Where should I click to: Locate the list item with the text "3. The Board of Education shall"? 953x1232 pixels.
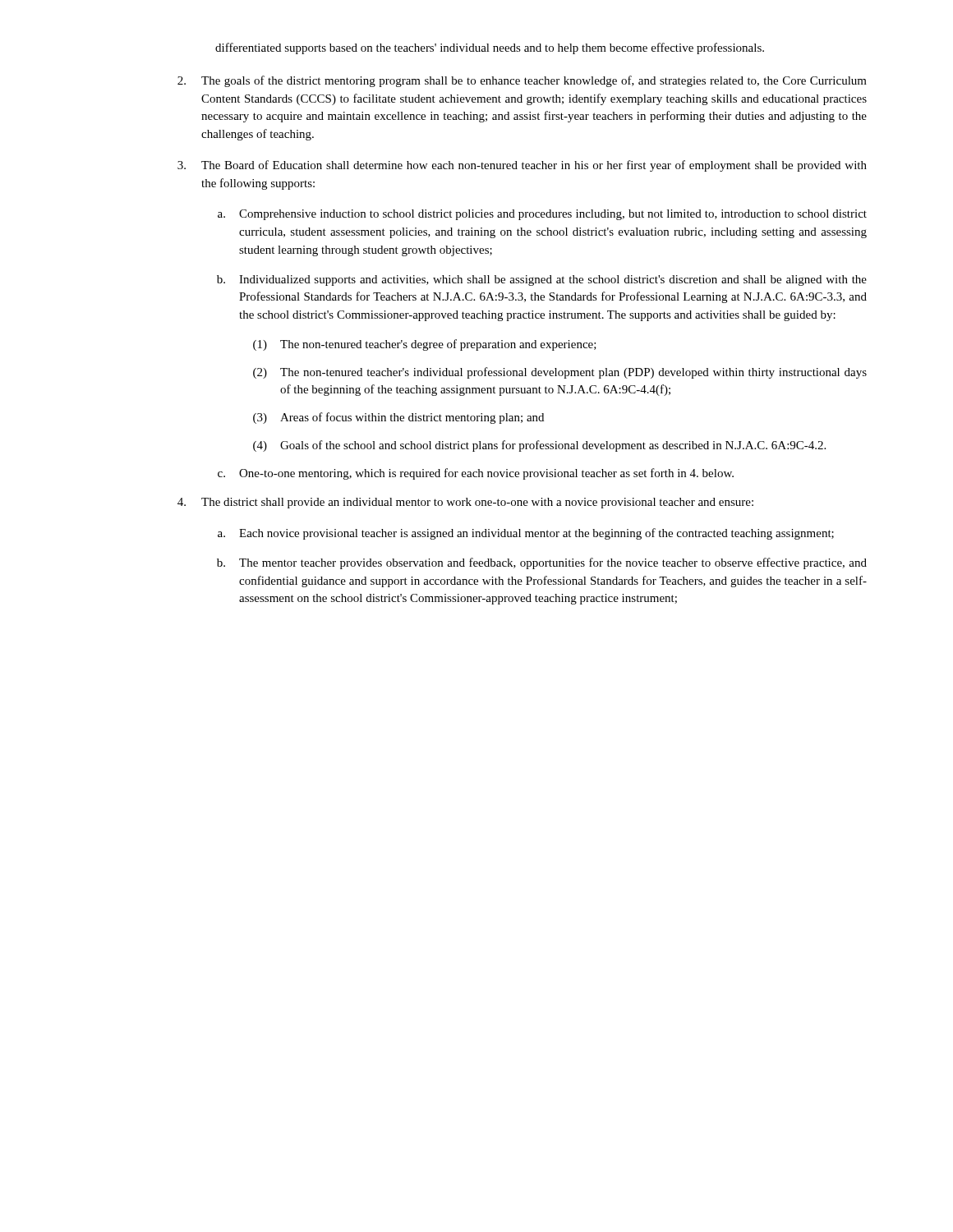(x=504, y=175)
